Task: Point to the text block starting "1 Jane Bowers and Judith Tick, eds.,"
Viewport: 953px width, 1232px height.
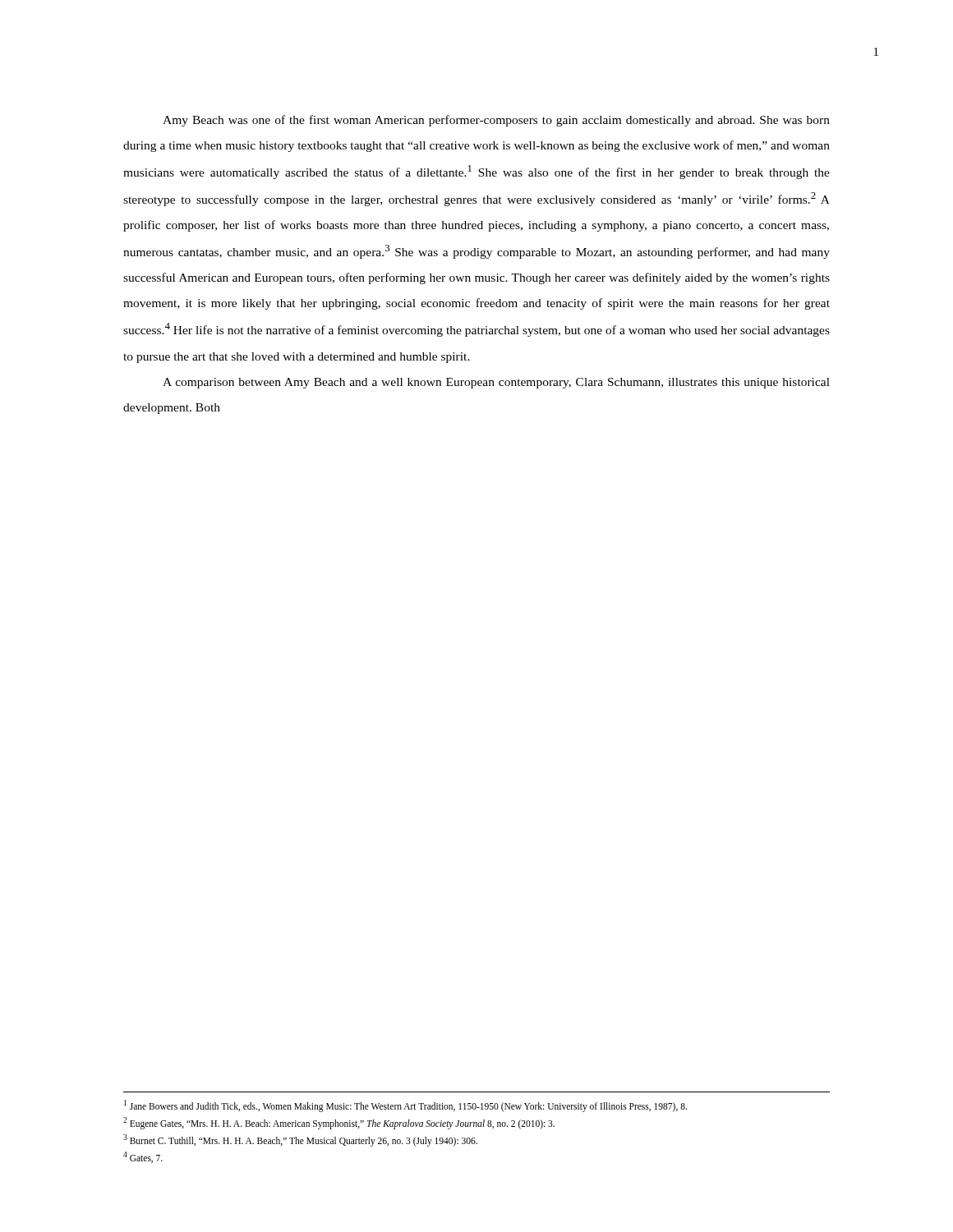Action: coord(405,1105)
